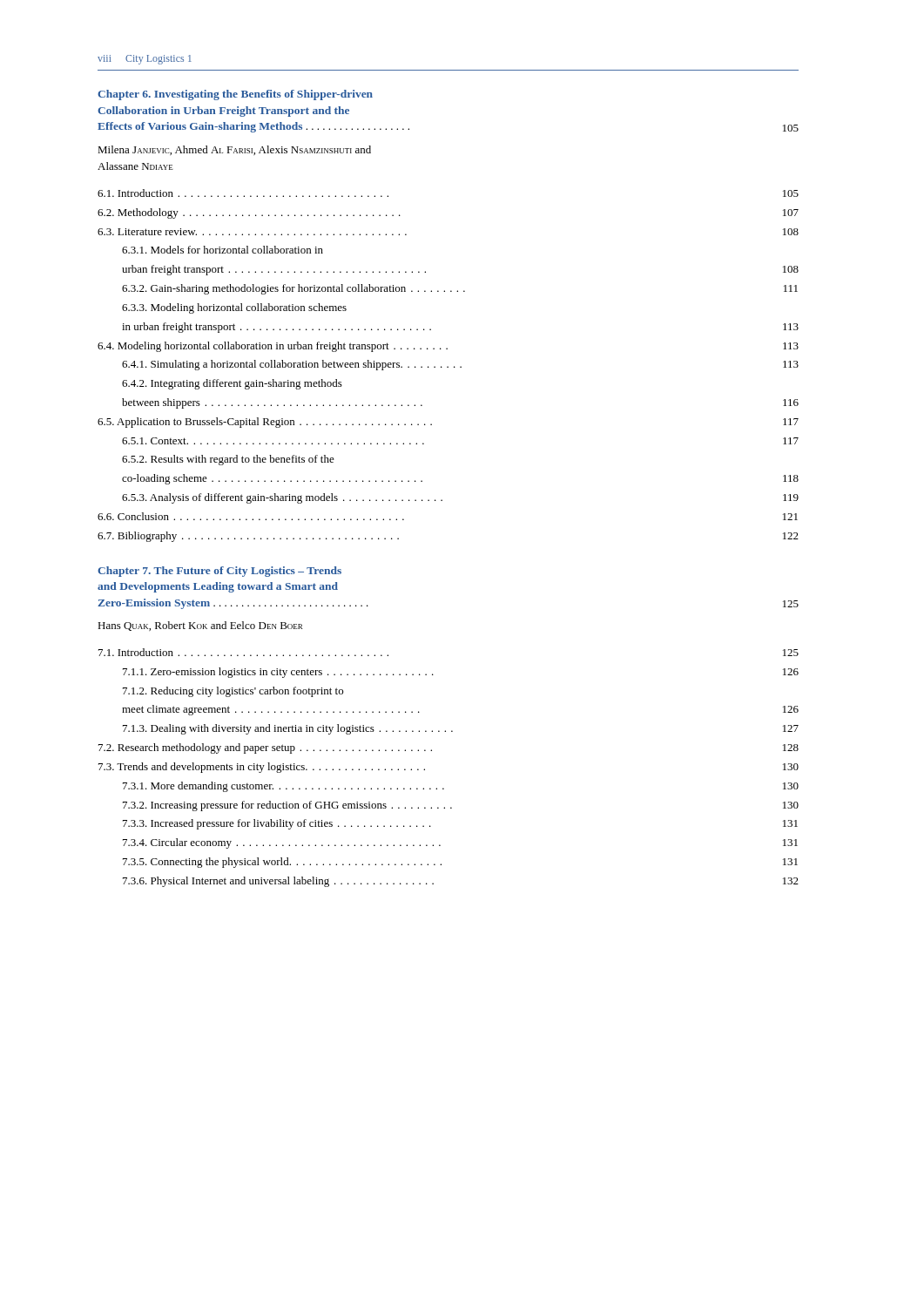
Task: Click on the text starting "6.5.1. Context. . . . ."
Action: (x=152, y=440)
